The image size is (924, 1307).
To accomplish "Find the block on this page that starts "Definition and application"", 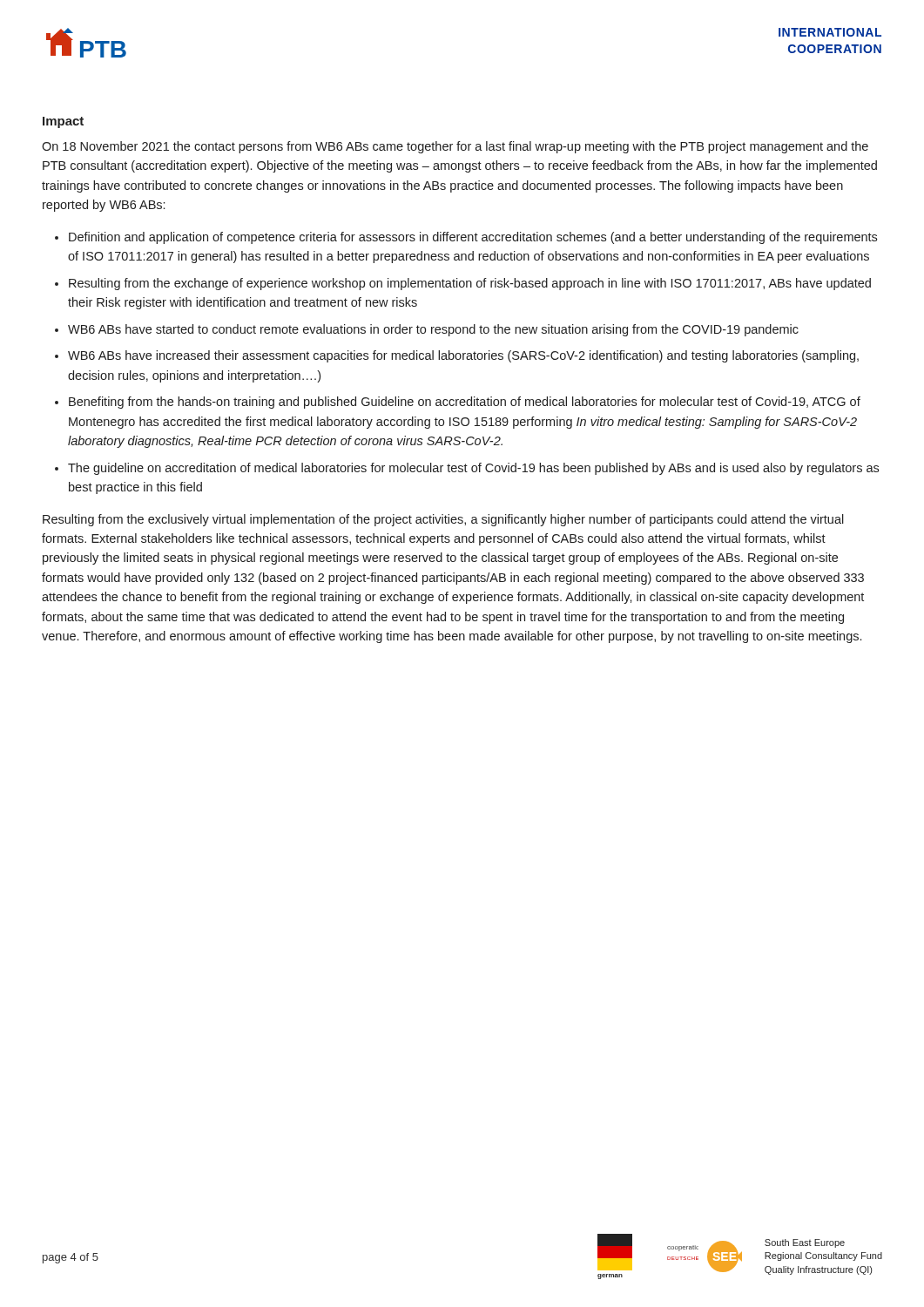I will click(x=473, y=247).
